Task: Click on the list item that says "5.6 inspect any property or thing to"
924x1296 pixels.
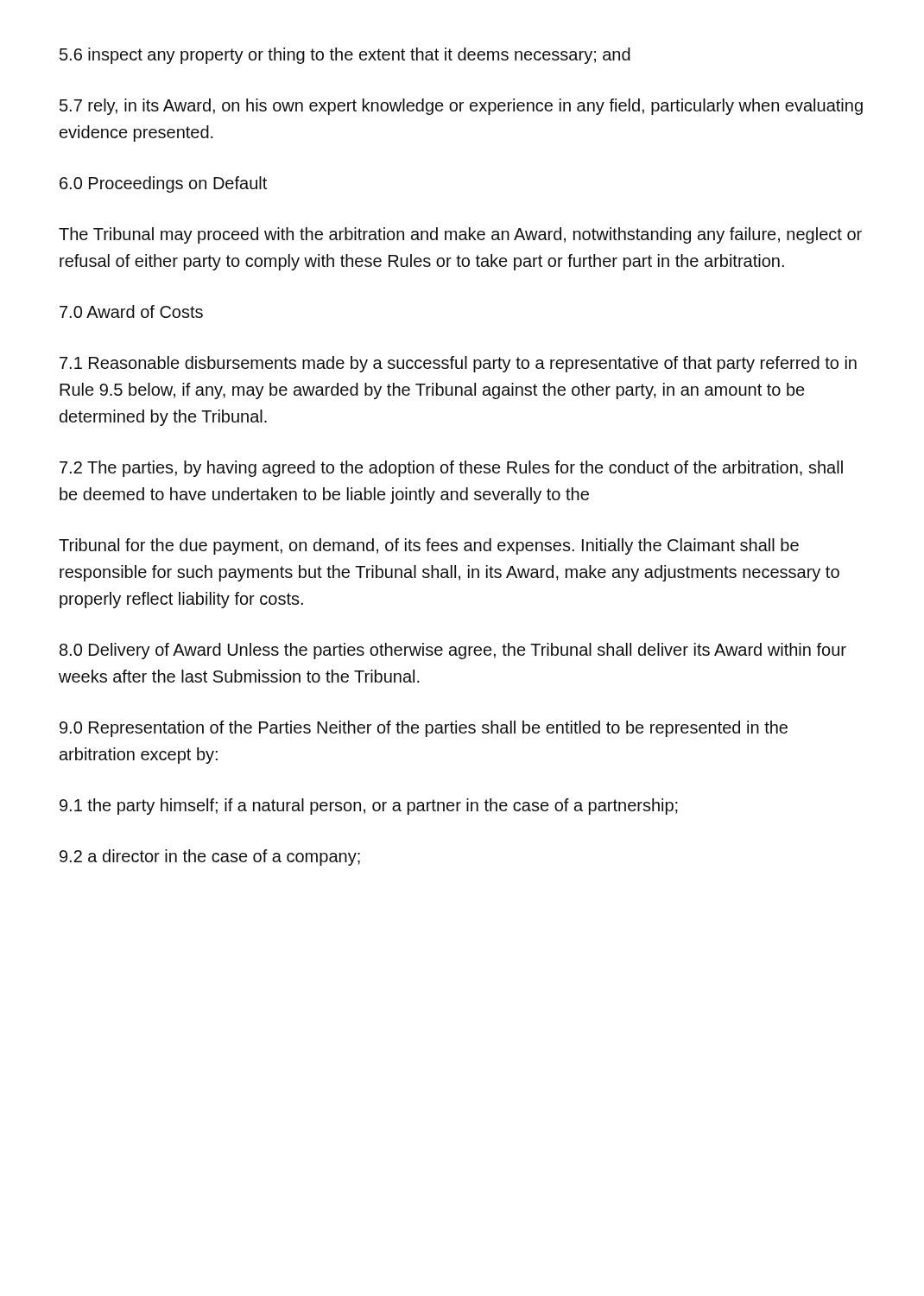Action: [345, 54]
